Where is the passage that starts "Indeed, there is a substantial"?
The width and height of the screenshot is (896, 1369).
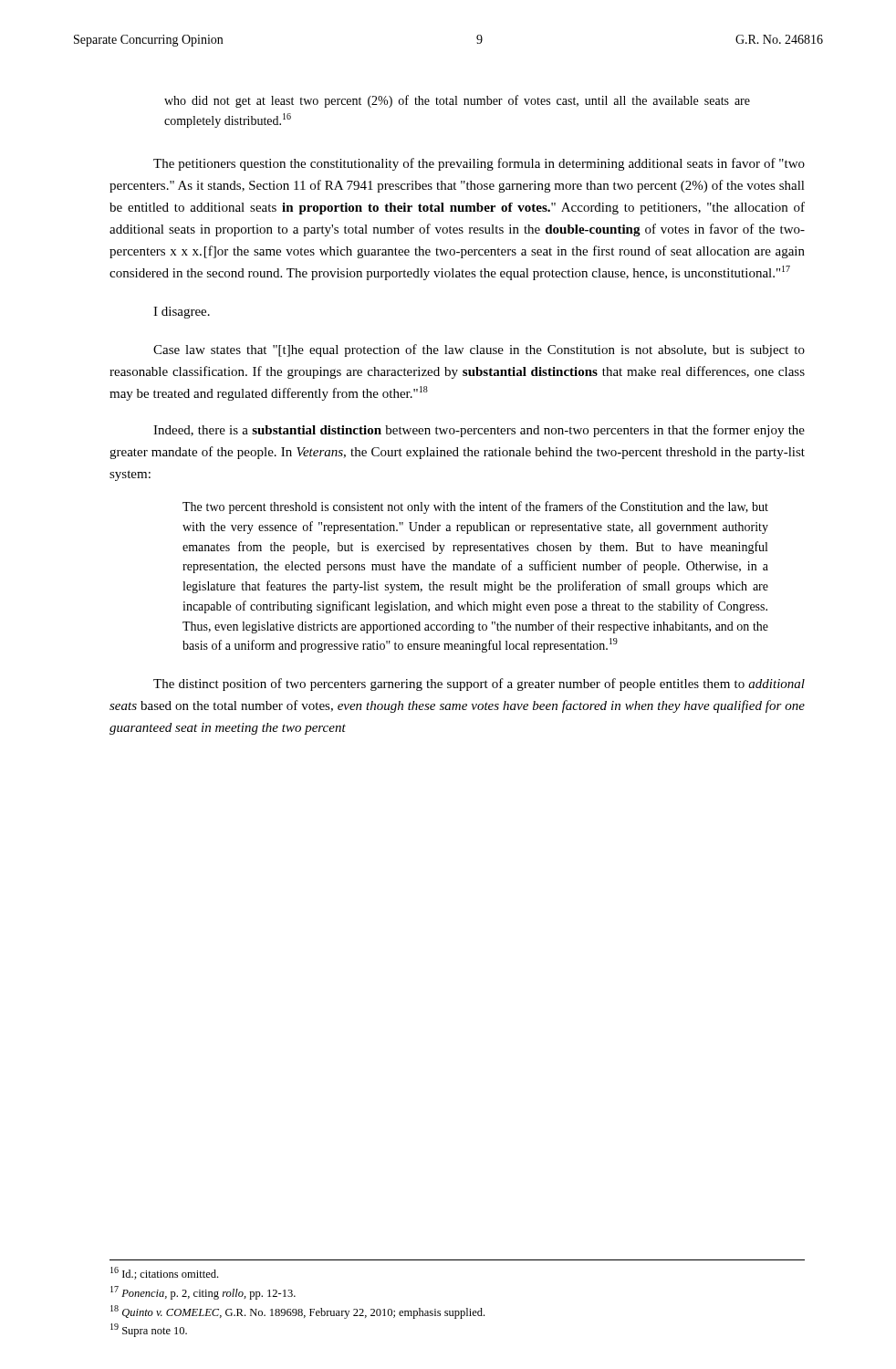457,452
